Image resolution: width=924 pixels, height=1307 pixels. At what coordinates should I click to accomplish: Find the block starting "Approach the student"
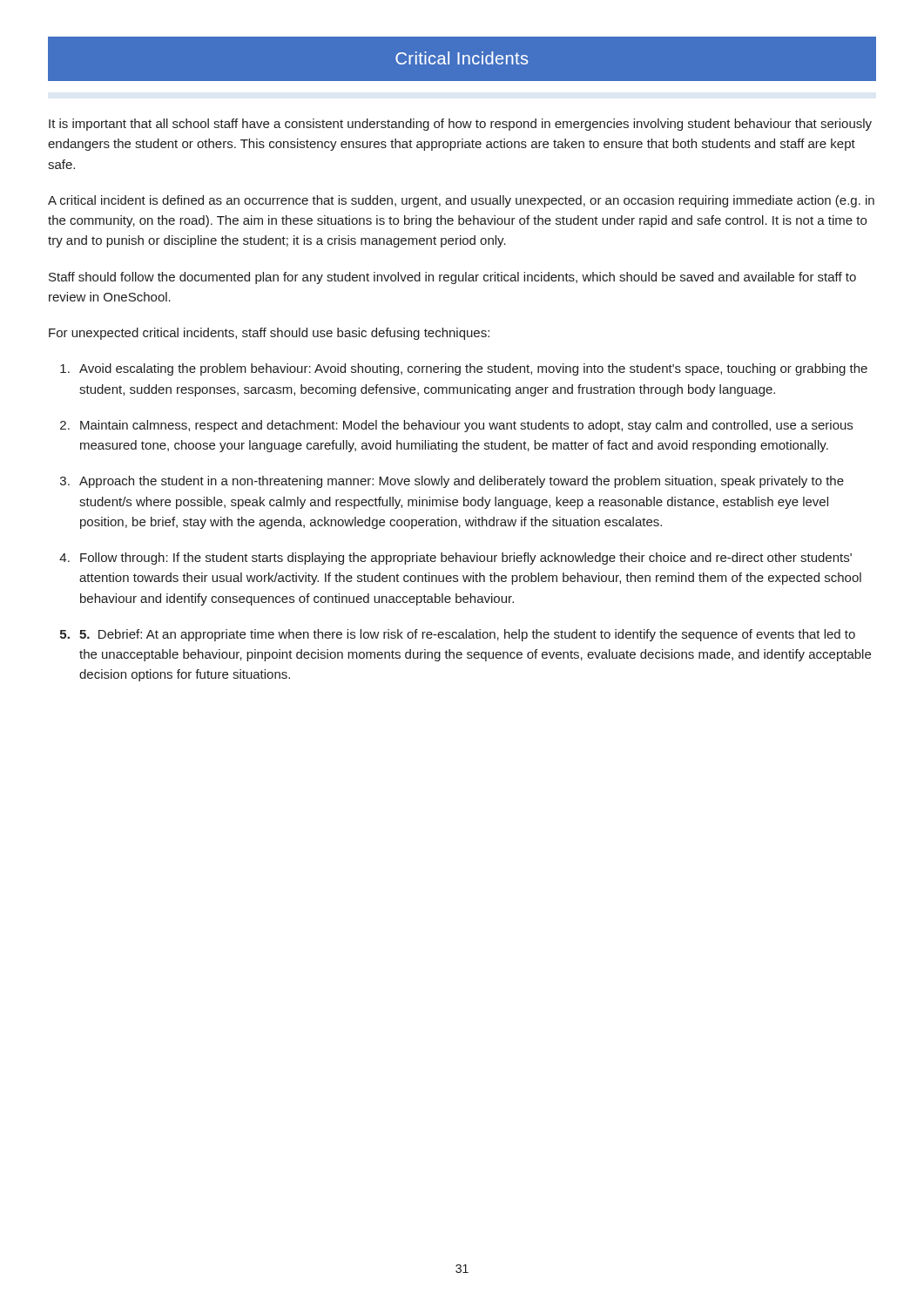[475, 501]
